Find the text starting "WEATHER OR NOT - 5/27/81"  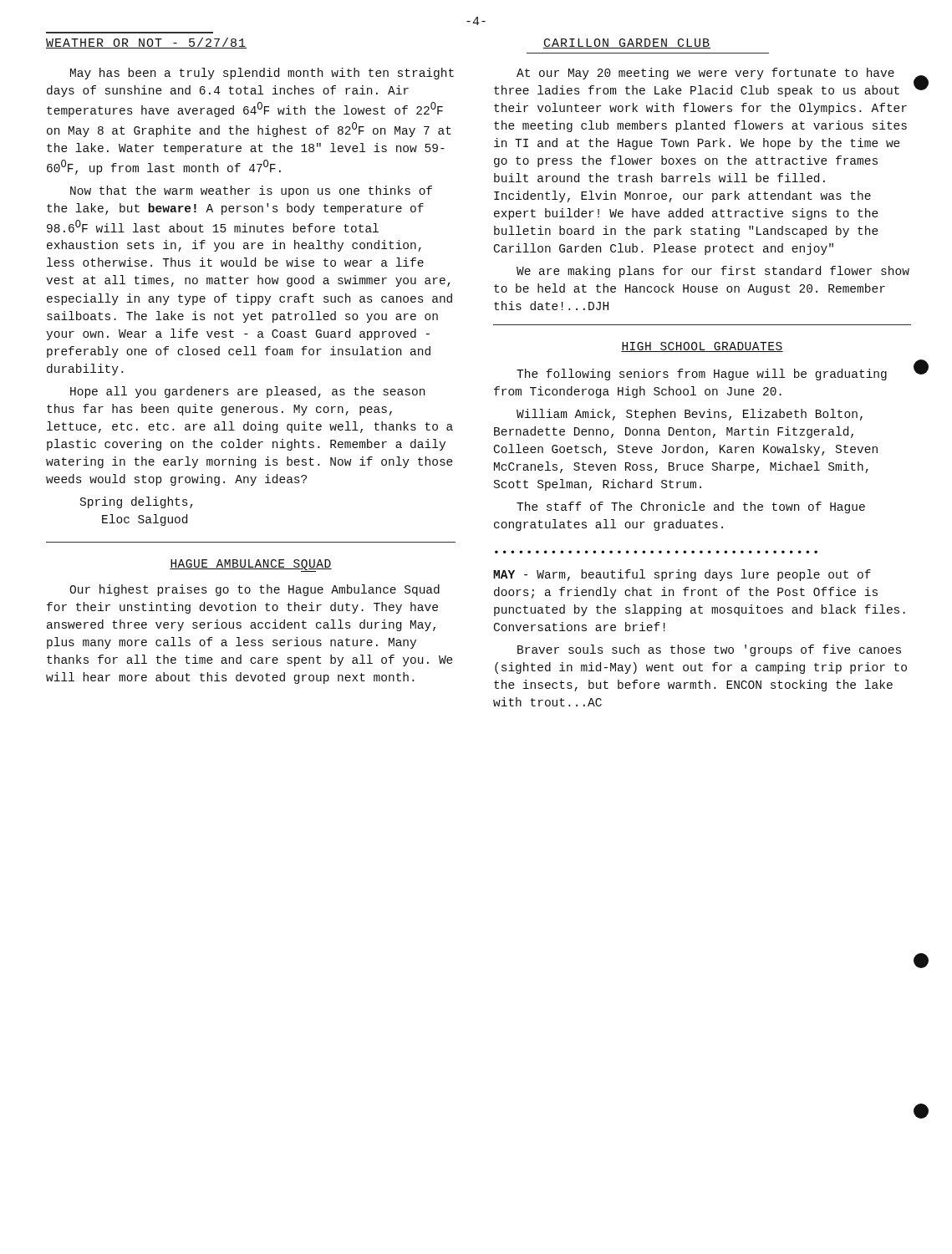pos(146,44)
